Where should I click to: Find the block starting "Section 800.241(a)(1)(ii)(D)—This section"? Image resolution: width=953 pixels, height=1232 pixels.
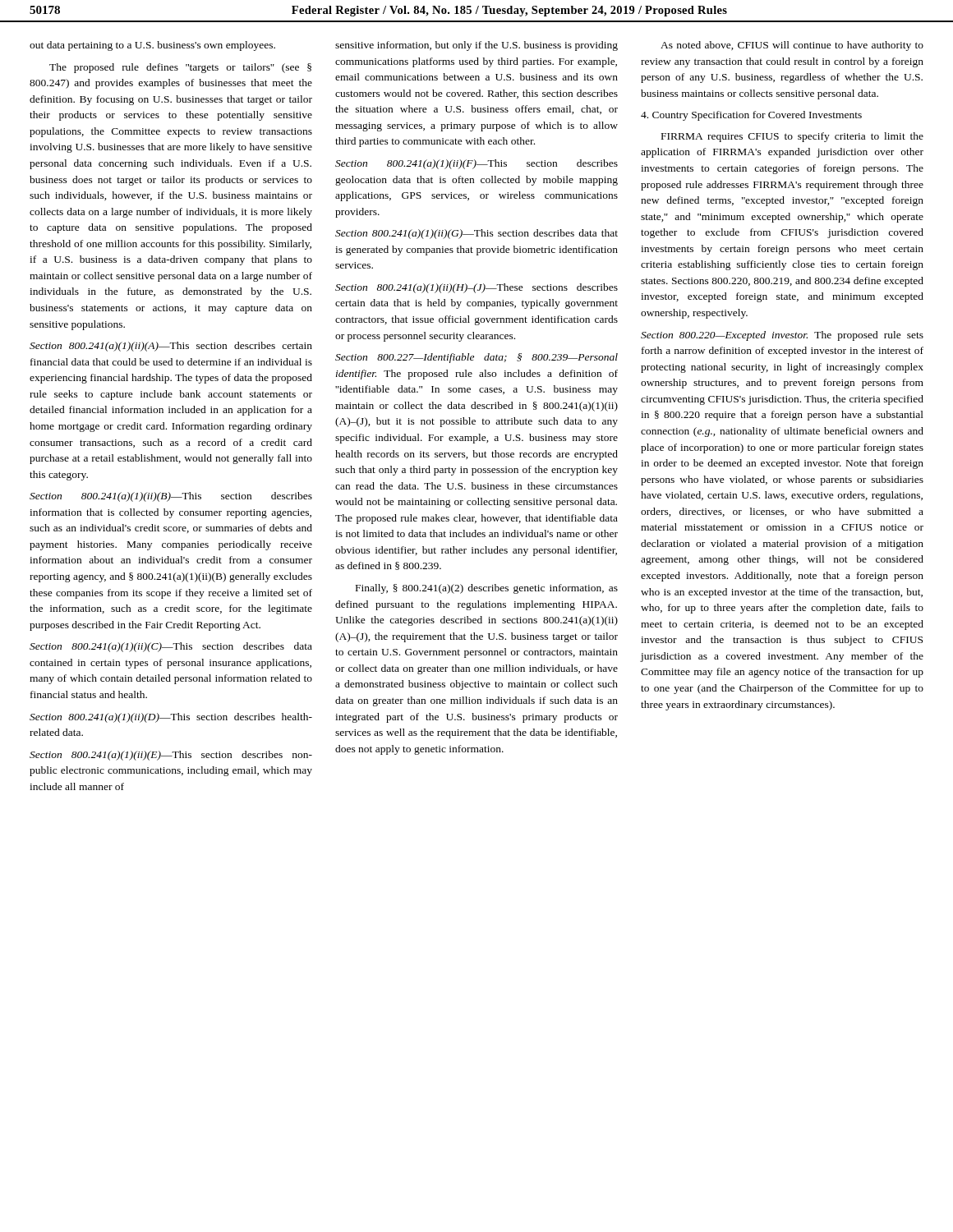pos(171,724)
